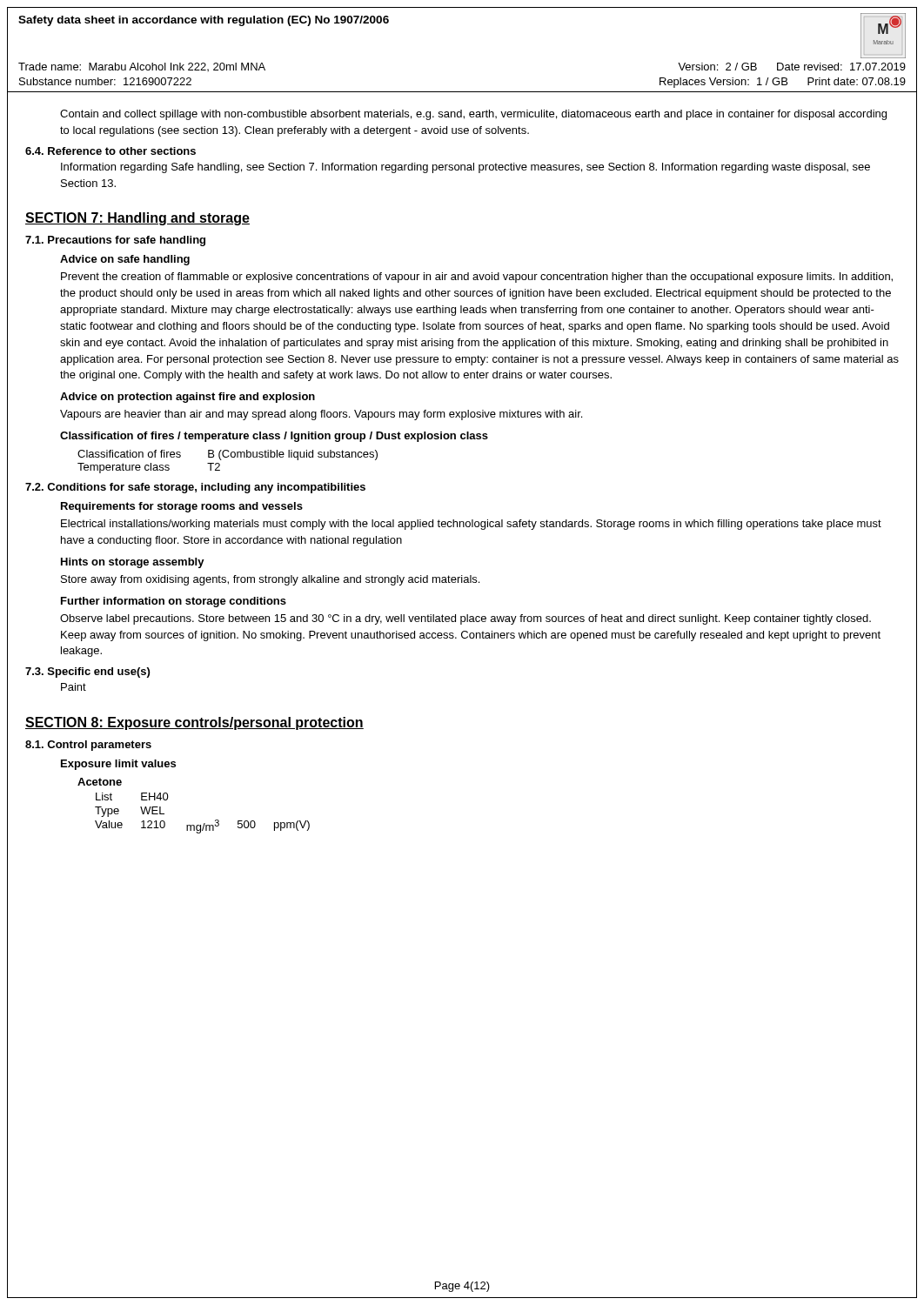Select the passage starting "Exposure limit values"
This screenshot has height=1305, width=924.
(118, 763)
